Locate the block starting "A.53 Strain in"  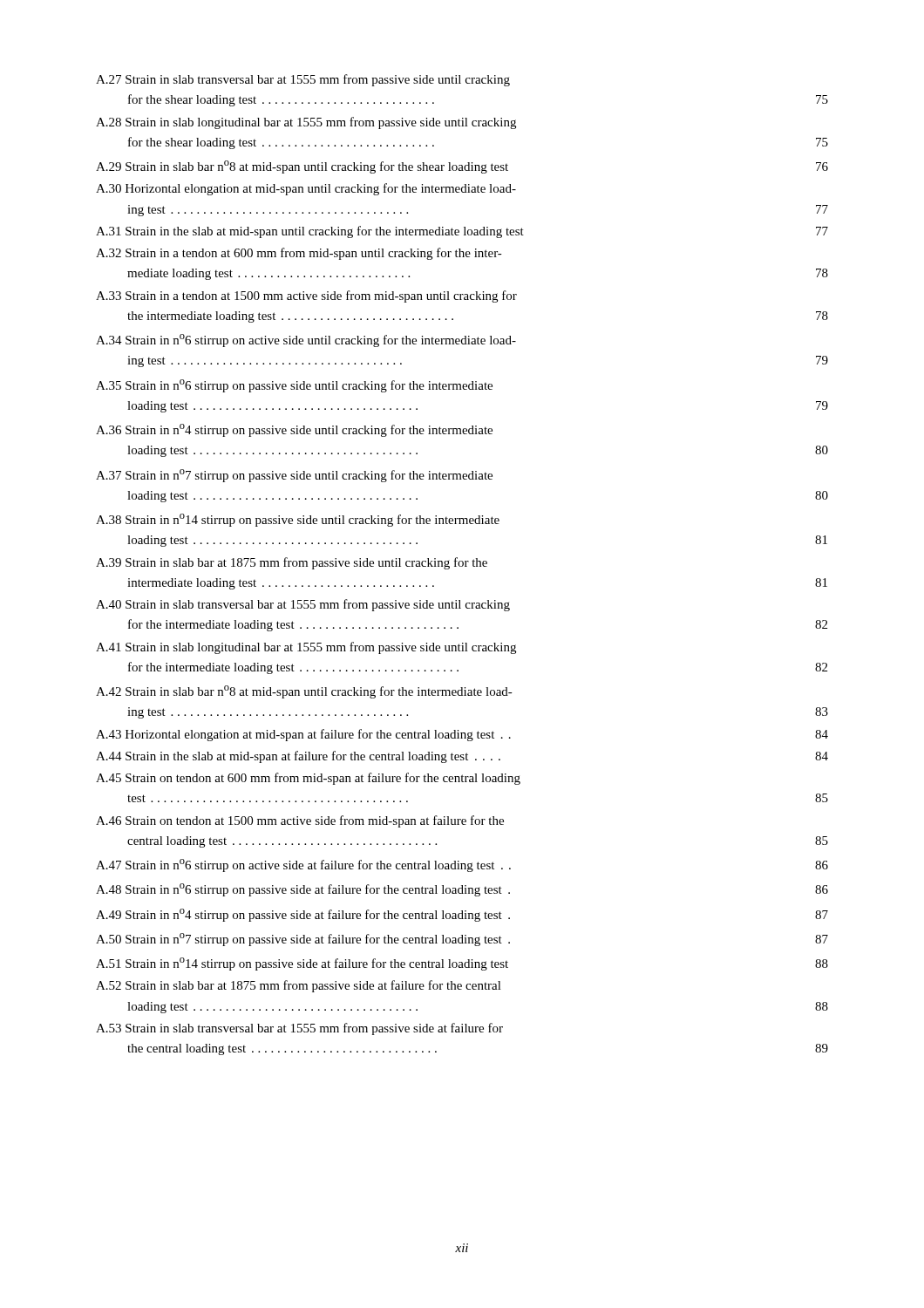click(462, 1039)
